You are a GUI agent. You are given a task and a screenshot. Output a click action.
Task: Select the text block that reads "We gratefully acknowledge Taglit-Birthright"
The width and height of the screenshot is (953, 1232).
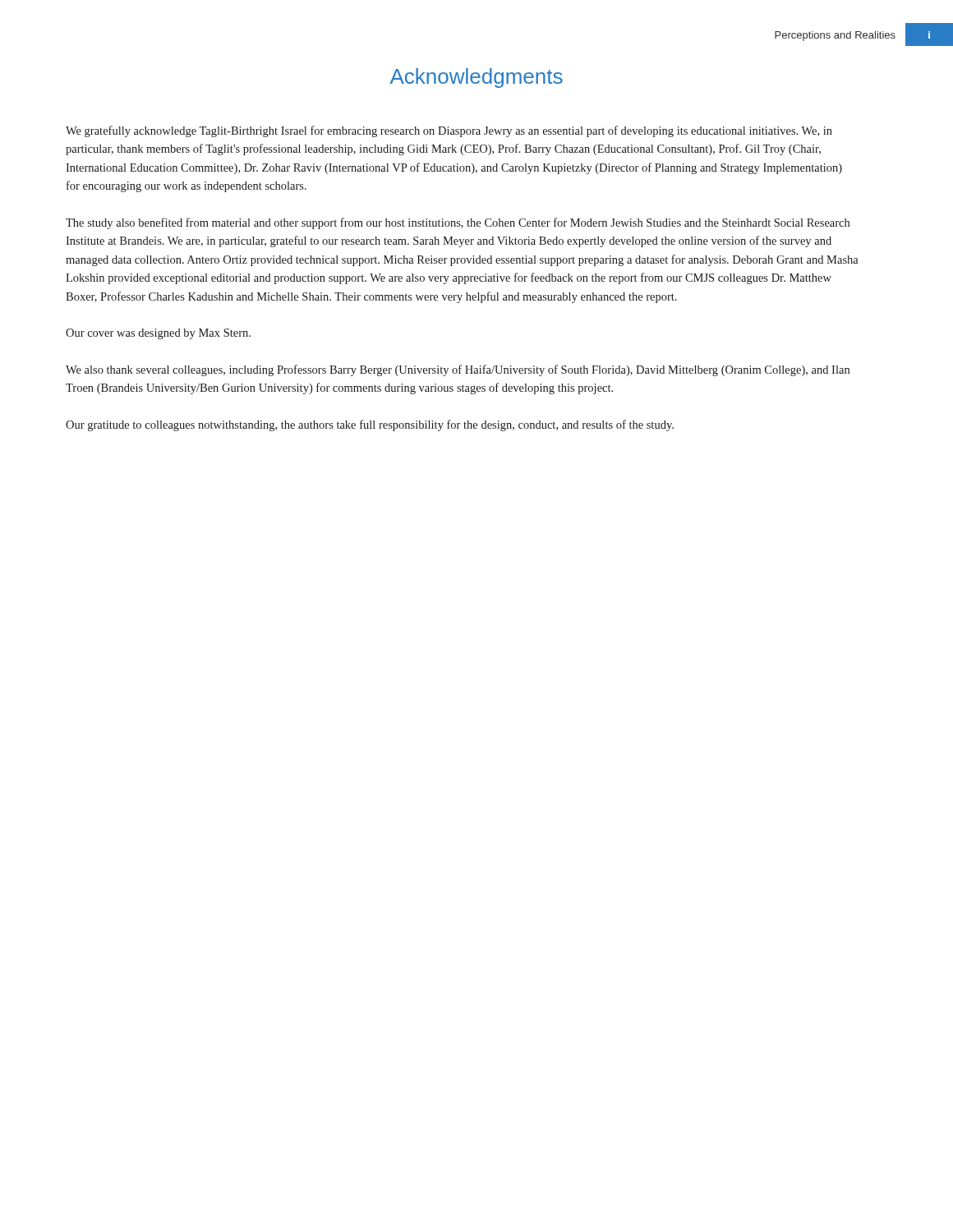click(454, 158)
